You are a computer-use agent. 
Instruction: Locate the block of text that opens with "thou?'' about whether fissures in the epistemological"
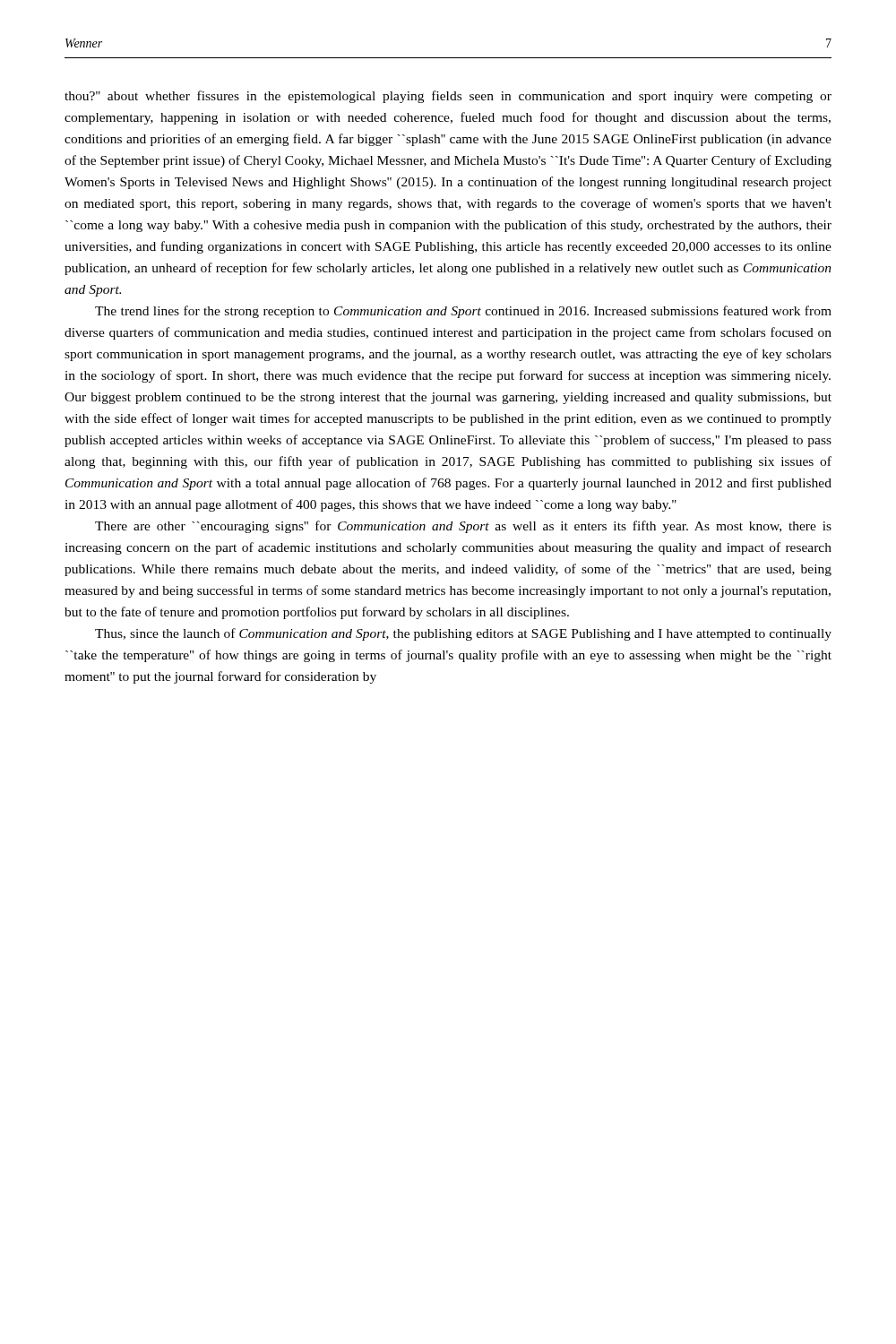[448, 193]
